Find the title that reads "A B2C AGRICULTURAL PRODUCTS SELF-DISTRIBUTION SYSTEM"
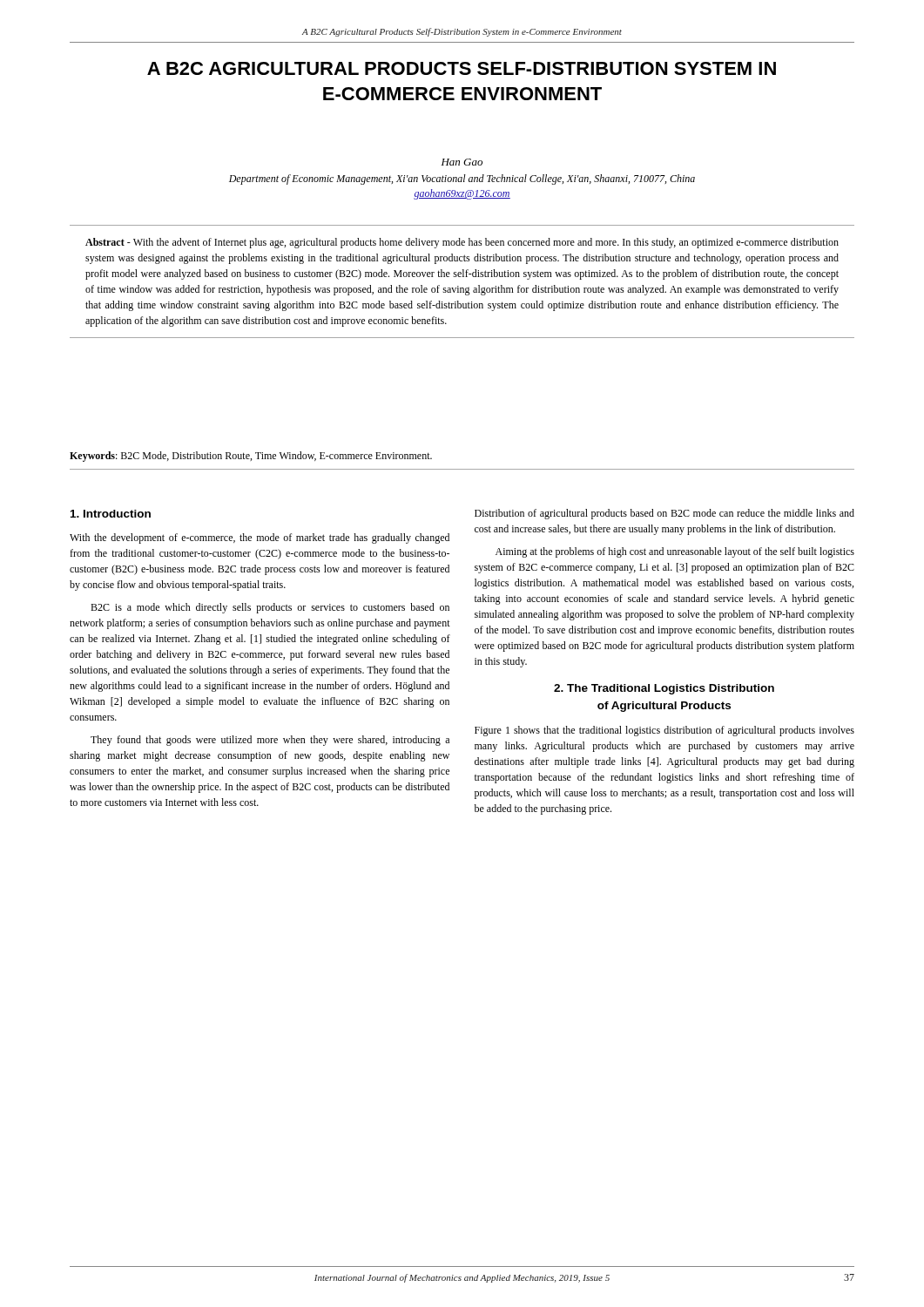This screenshot has height=1307, width=924. click(462, 82)
